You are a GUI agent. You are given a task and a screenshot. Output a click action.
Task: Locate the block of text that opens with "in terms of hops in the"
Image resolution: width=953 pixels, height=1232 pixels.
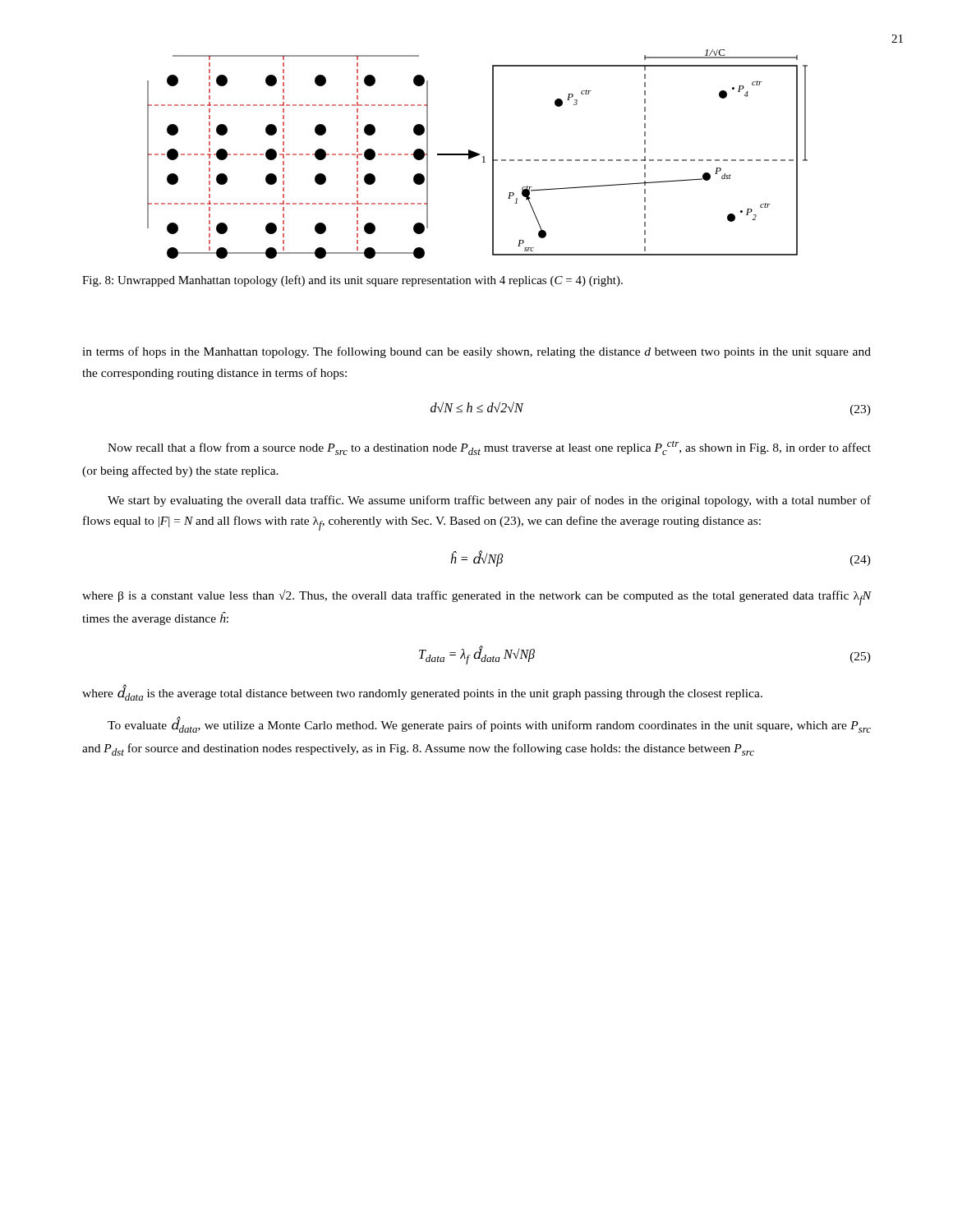coord(476,362)
